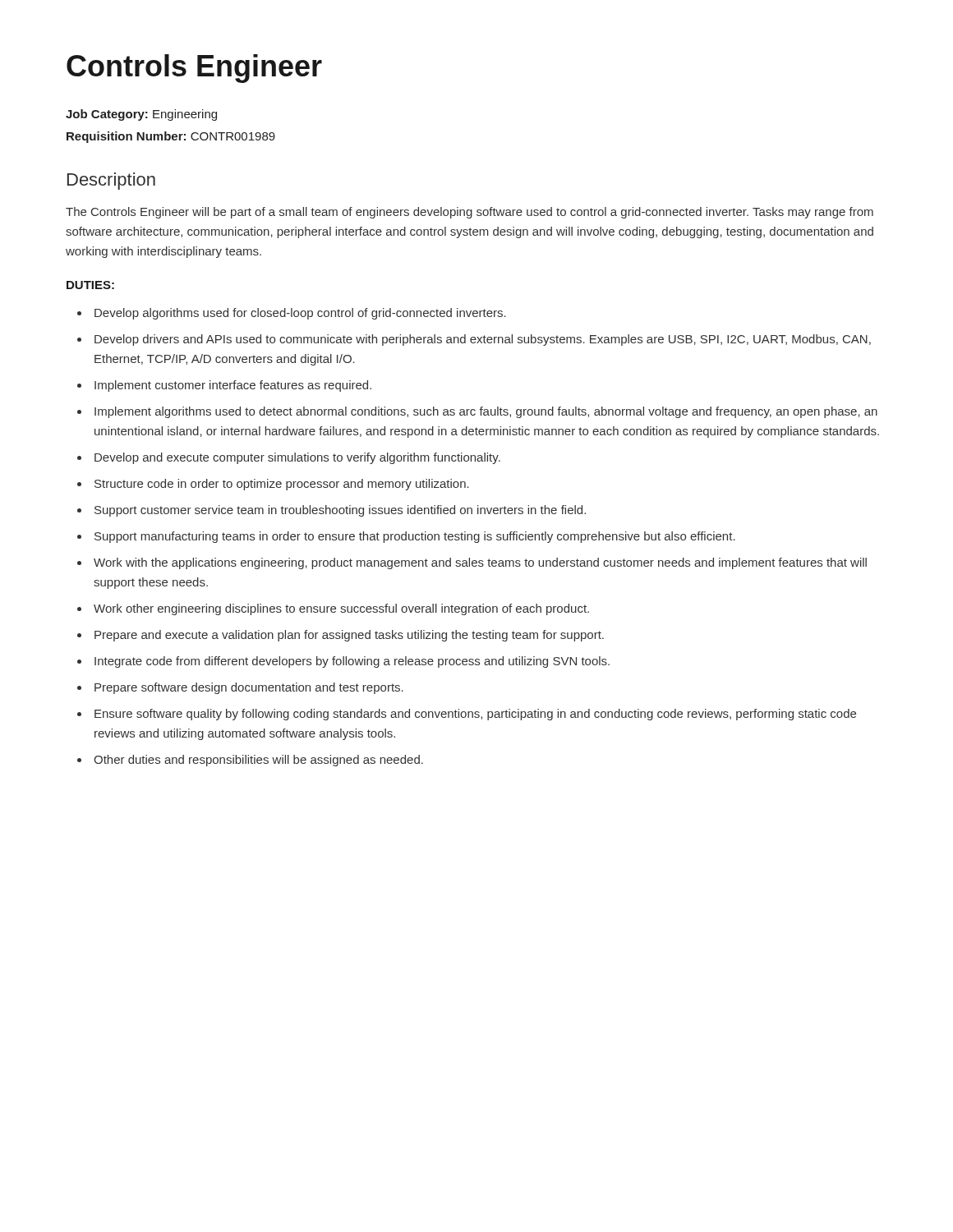Point to "Requisition Number: CONTR001989"
The height and width of the screenshot is (1232, 953).
click(171, 136)
